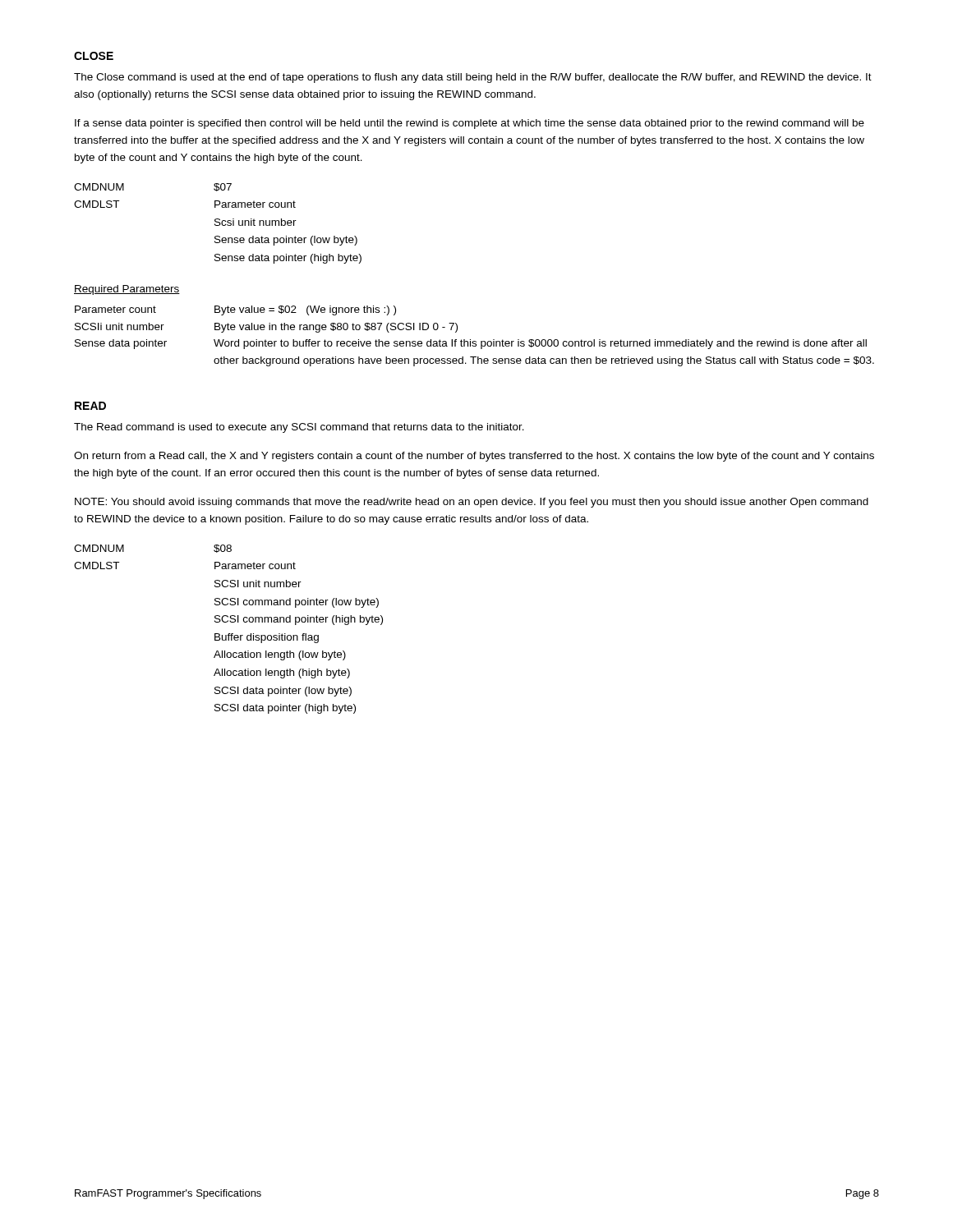953x1232 pixels.
Task: Find the text block starting "The Close command is"
Action: pos(473,85)
